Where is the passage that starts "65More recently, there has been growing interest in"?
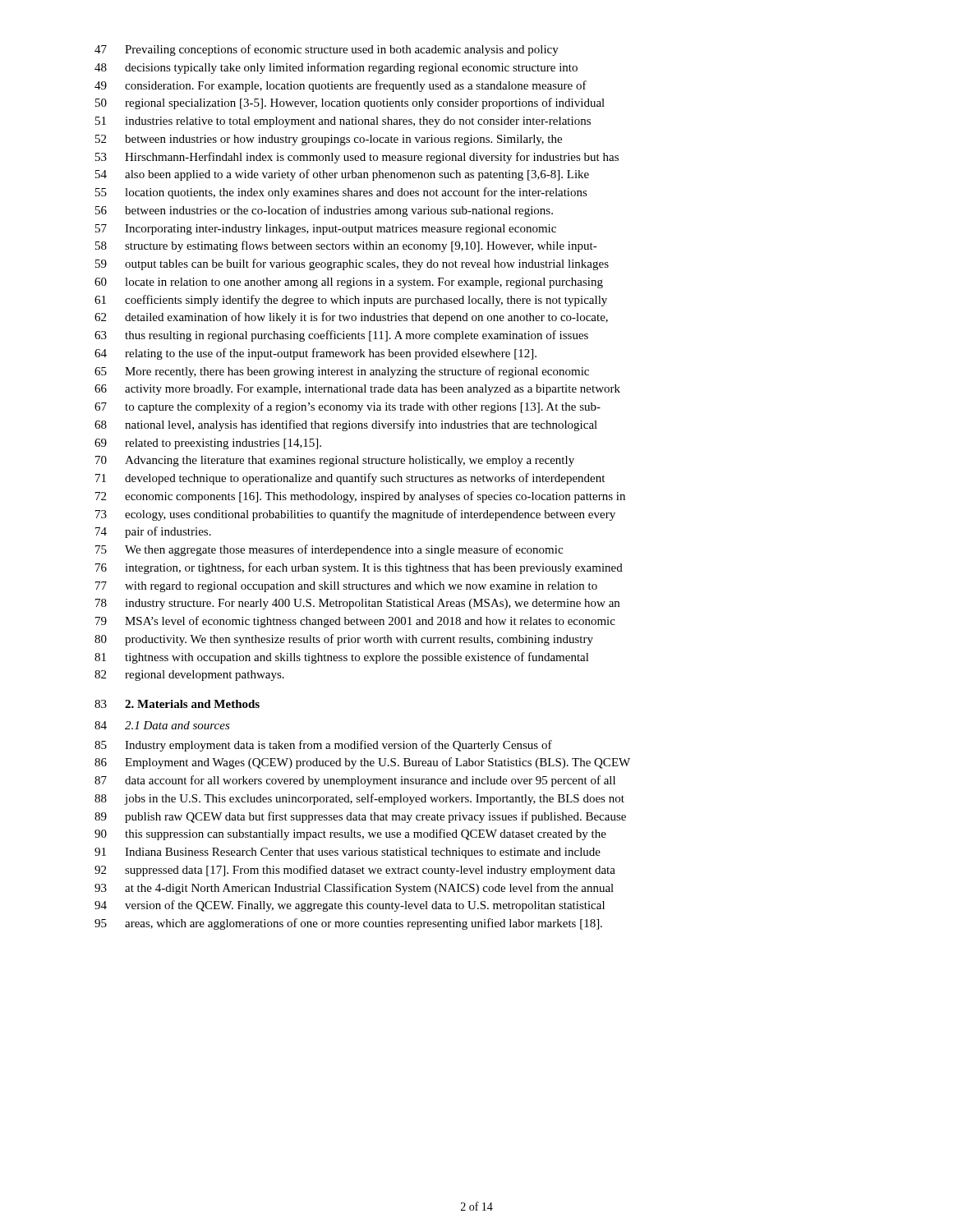Image resolution: width=953 pixels, height=1232 pixels. click(476, 407)
